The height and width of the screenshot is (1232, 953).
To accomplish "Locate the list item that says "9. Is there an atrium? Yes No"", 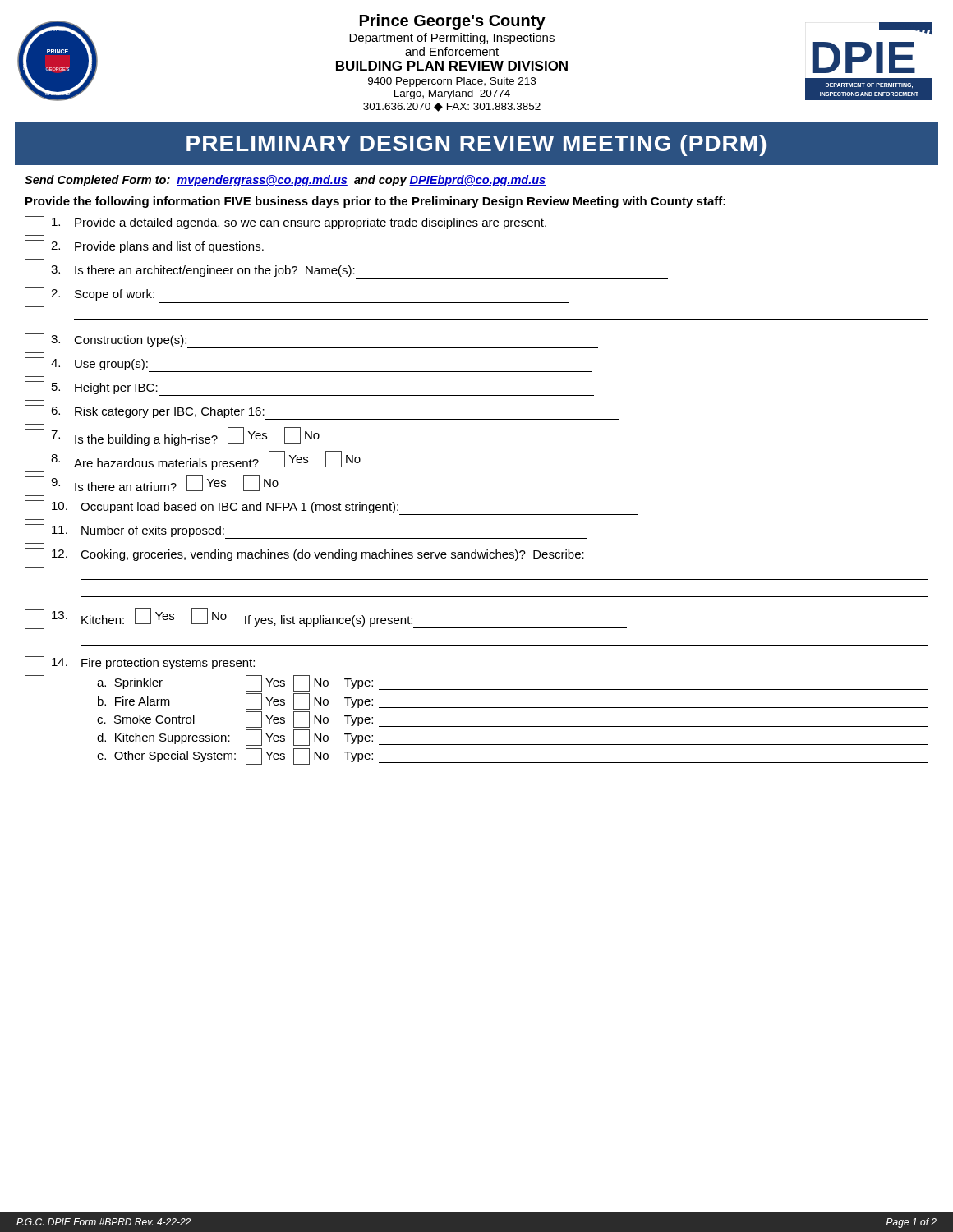I will pos(152,485).
